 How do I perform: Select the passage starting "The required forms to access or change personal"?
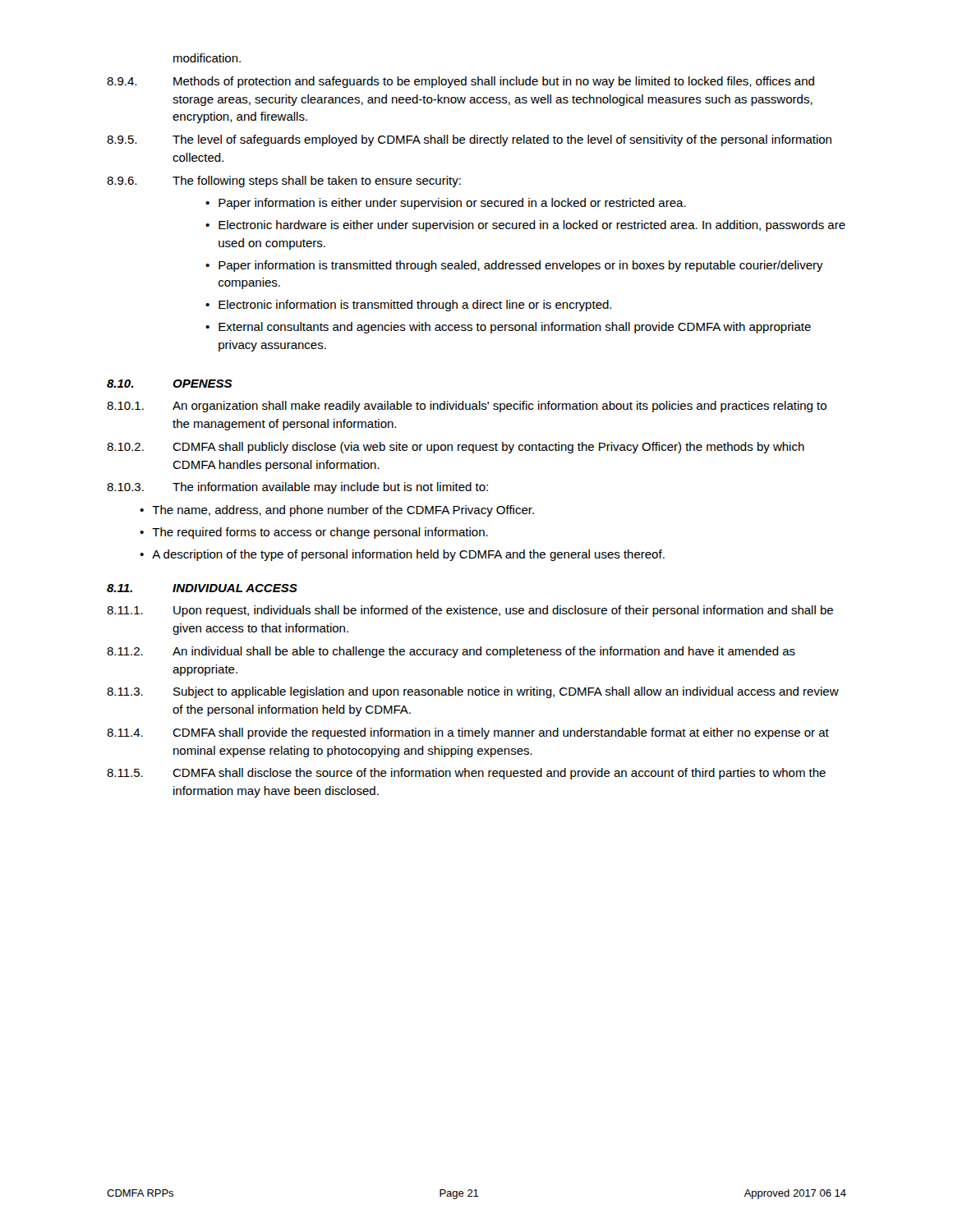pyautogui.click(x=320, y=532)
